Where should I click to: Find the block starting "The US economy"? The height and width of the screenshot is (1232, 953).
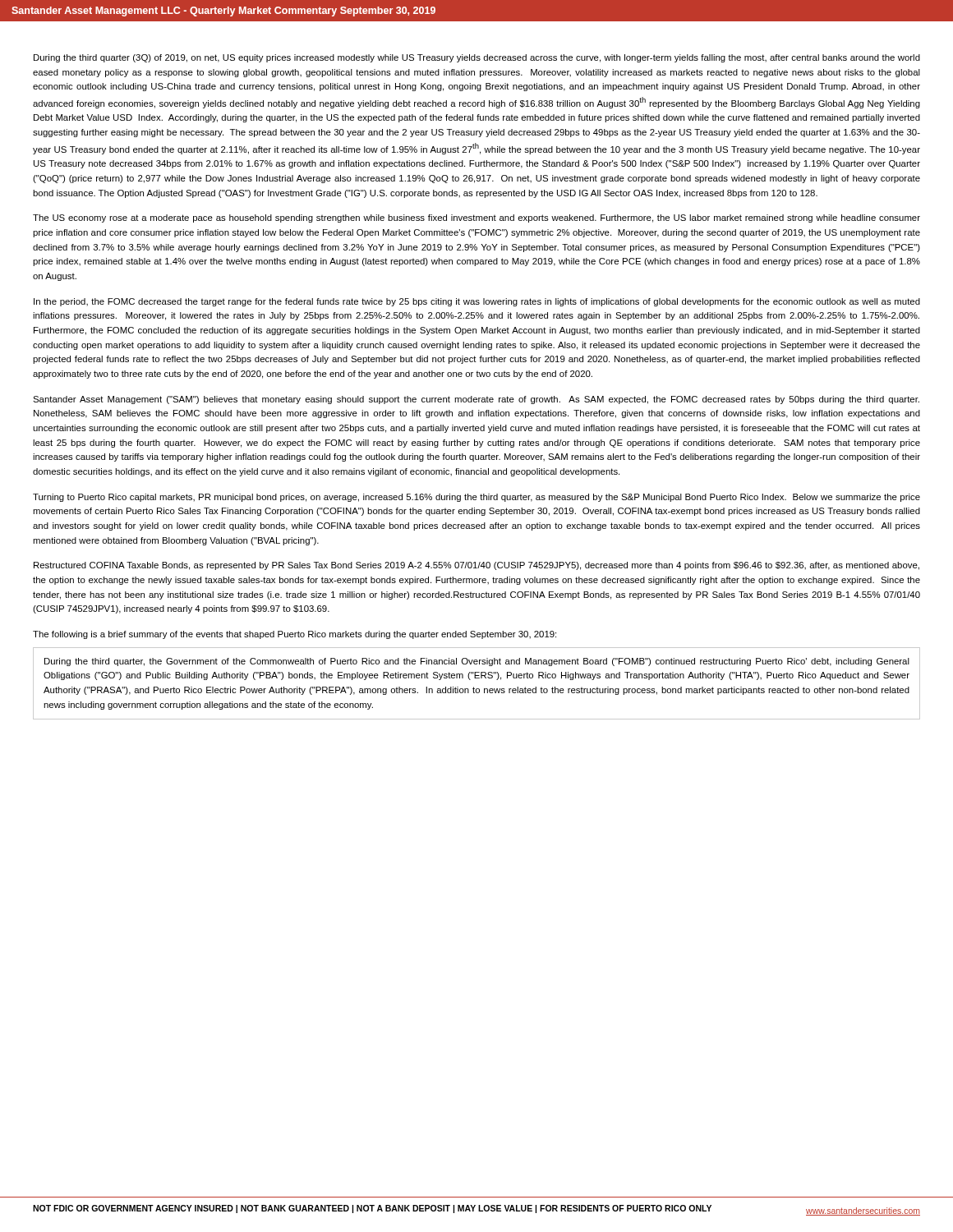click(x=476, y=247)
